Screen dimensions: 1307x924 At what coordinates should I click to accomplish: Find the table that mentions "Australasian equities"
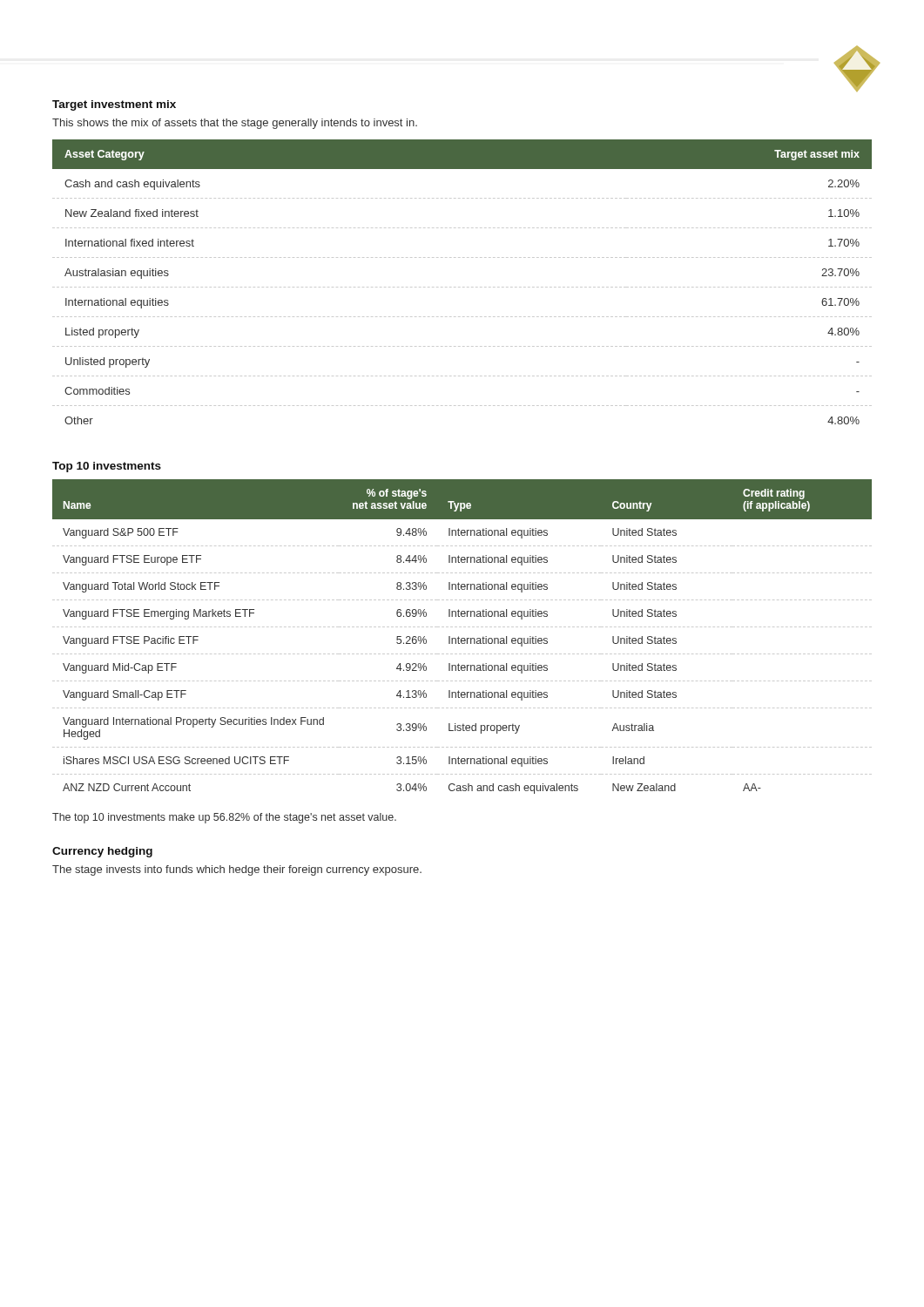tap(462, 287)
